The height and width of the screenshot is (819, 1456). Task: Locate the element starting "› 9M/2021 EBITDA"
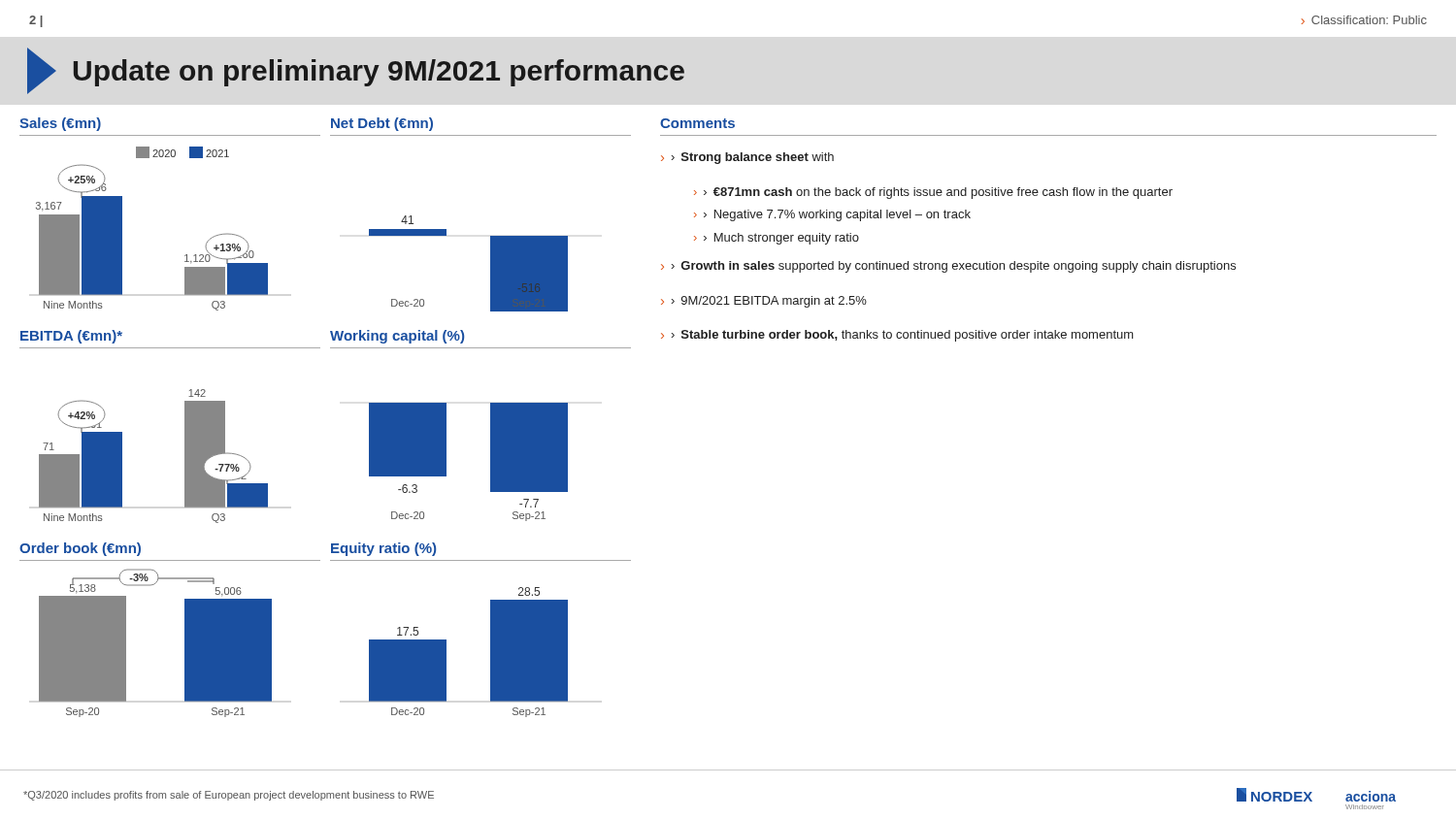[769, 301]
